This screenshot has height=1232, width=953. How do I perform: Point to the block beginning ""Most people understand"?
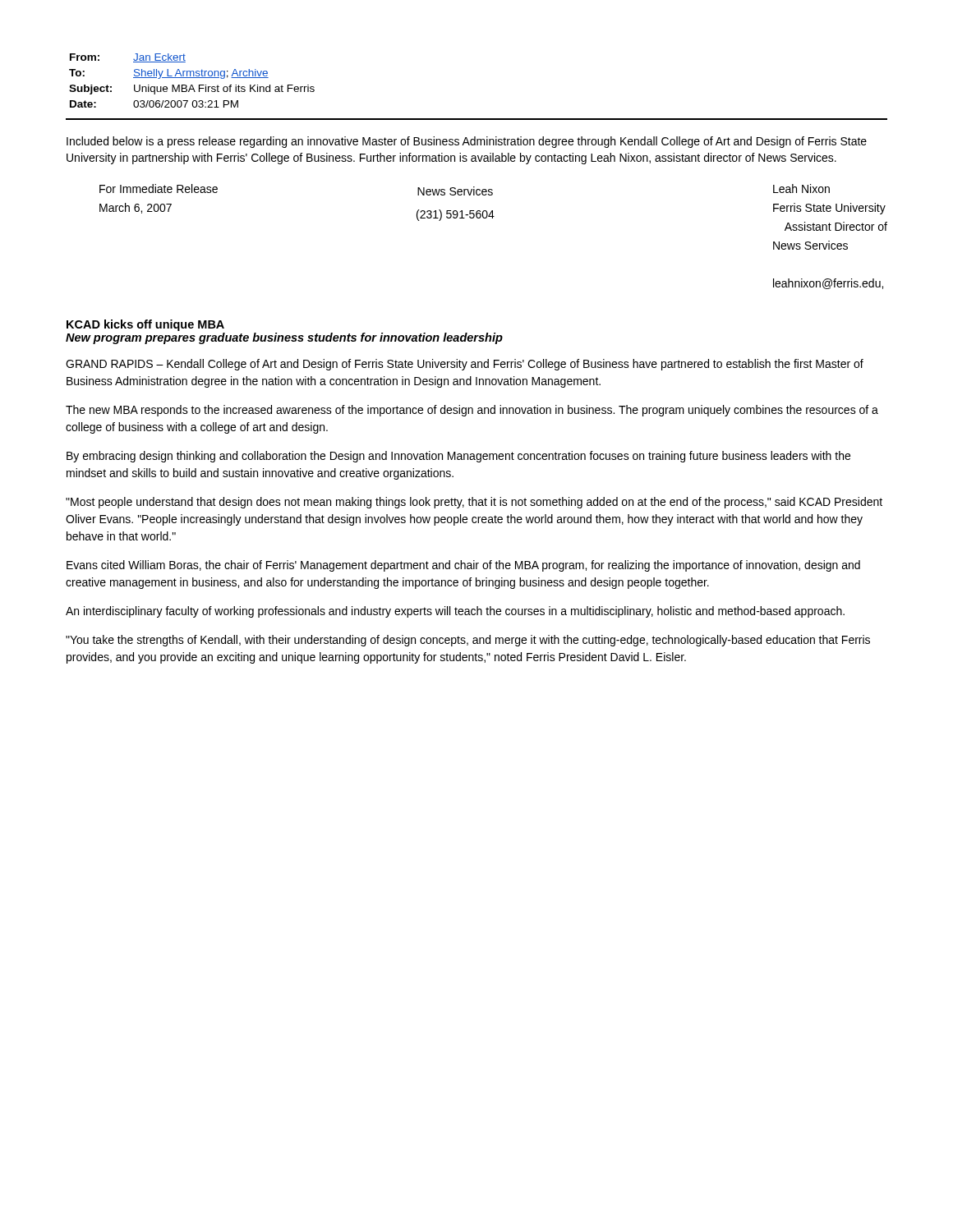474,519
